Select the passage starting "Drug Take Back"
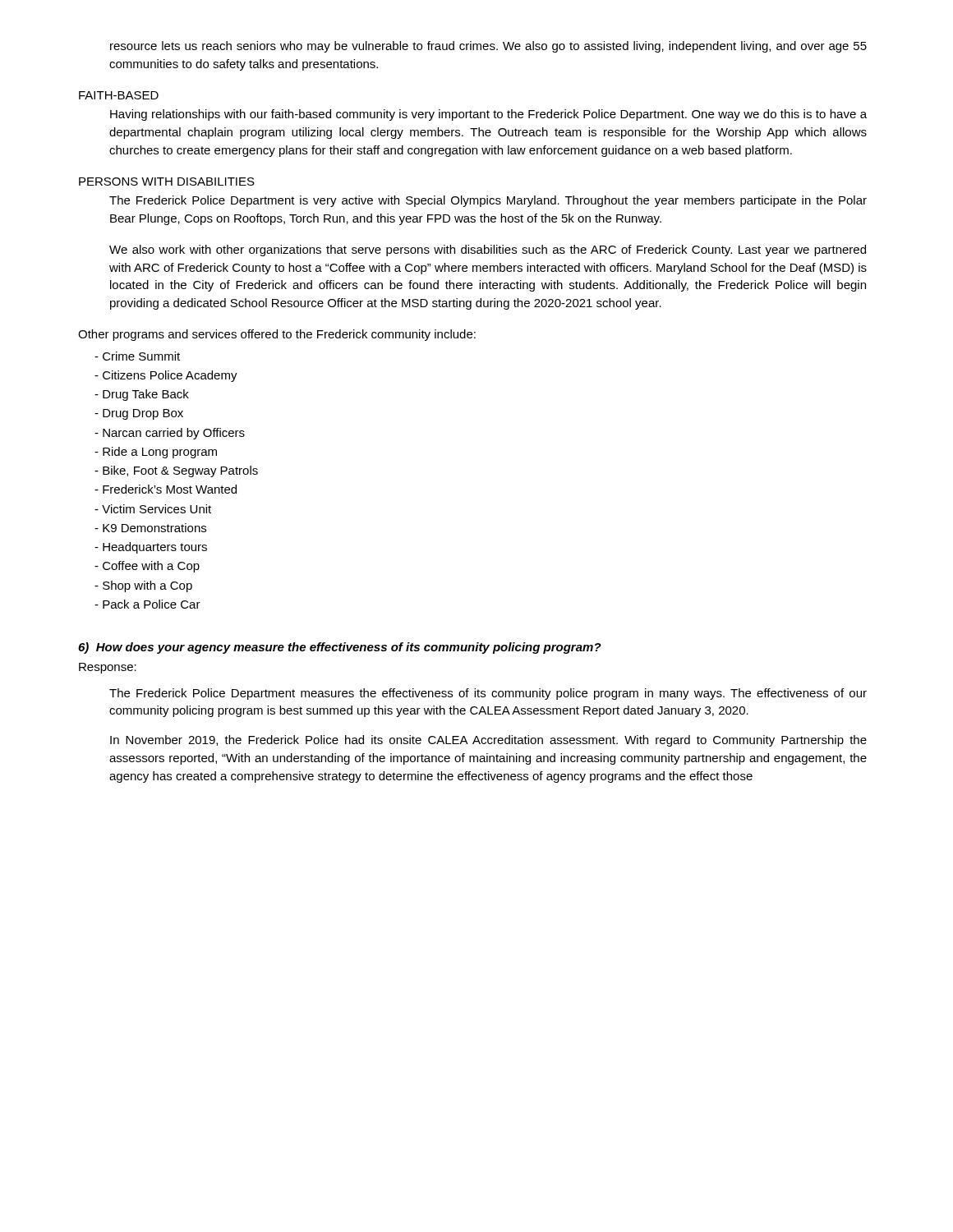 coord(142,394)
